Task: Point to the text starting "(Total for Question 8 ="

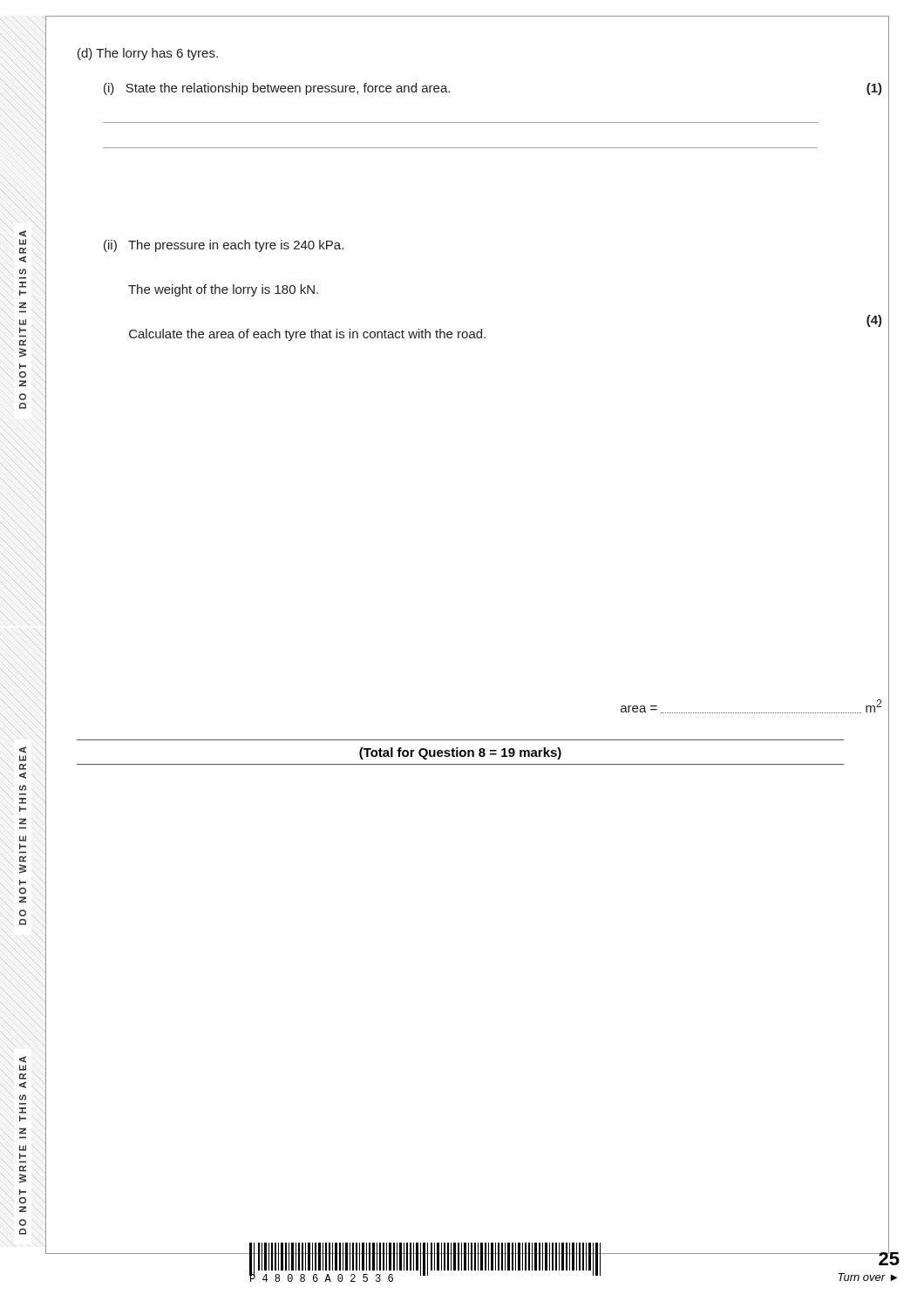Action: pyautogui.click(x=460, y=752)
